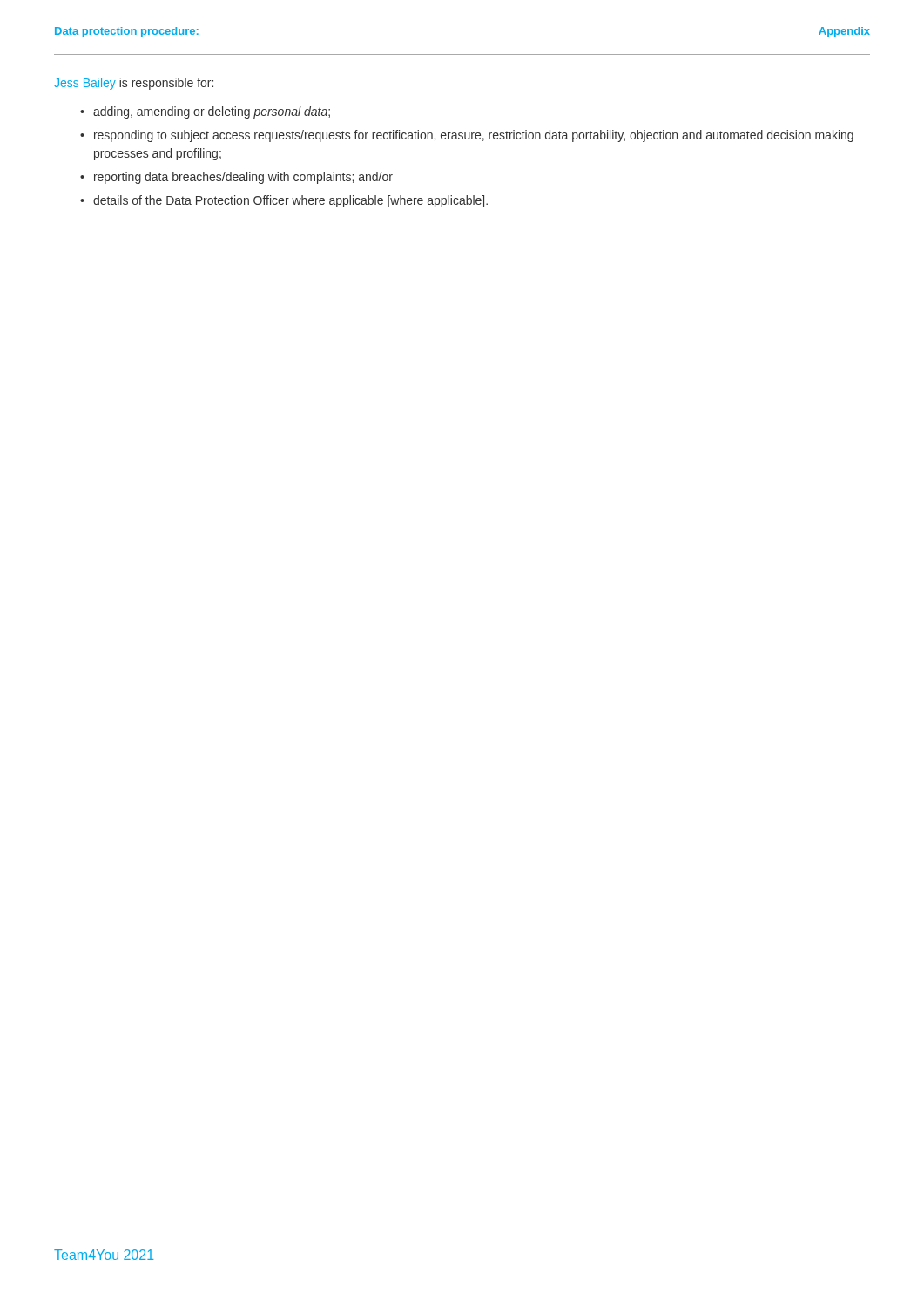The image size is (924, 1307).
Task: Where is the passage that starts "adding, amending or deleting"?
Action: (x=205, y=112)
